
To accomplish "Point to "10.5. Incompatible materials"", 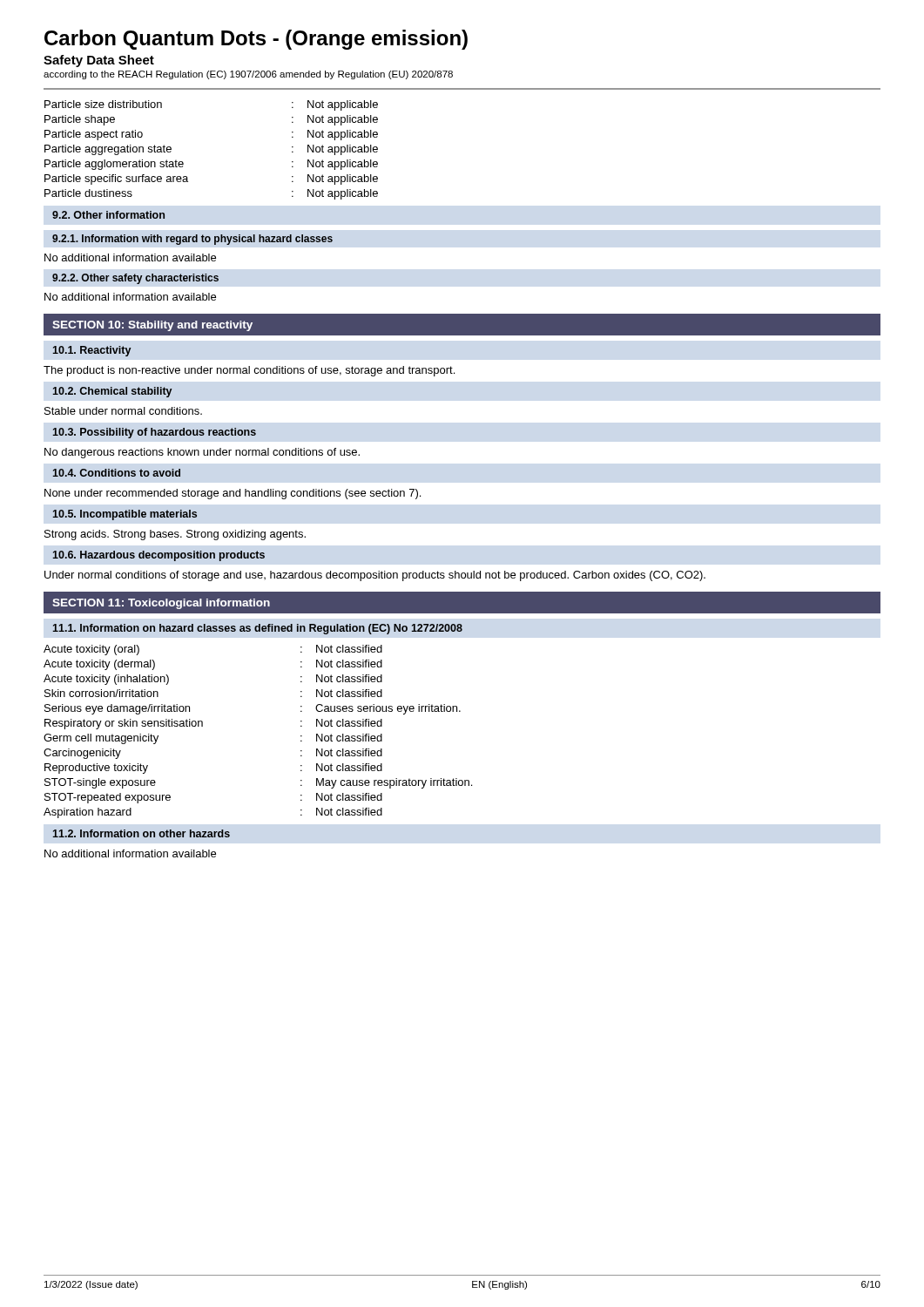I will coord(125,515).
